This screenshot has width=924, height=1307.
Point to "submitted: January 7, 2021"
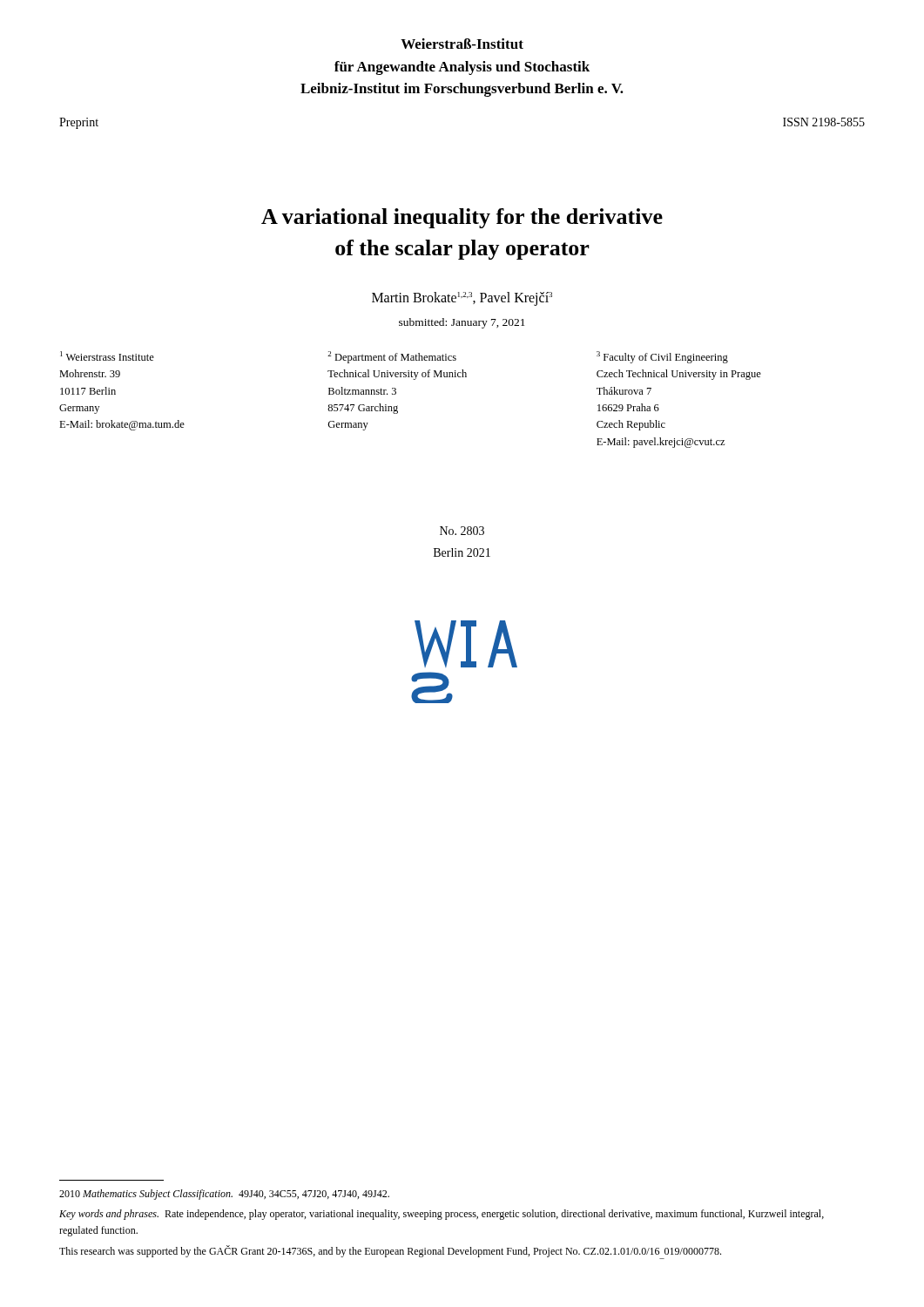[x=462, y=322]
